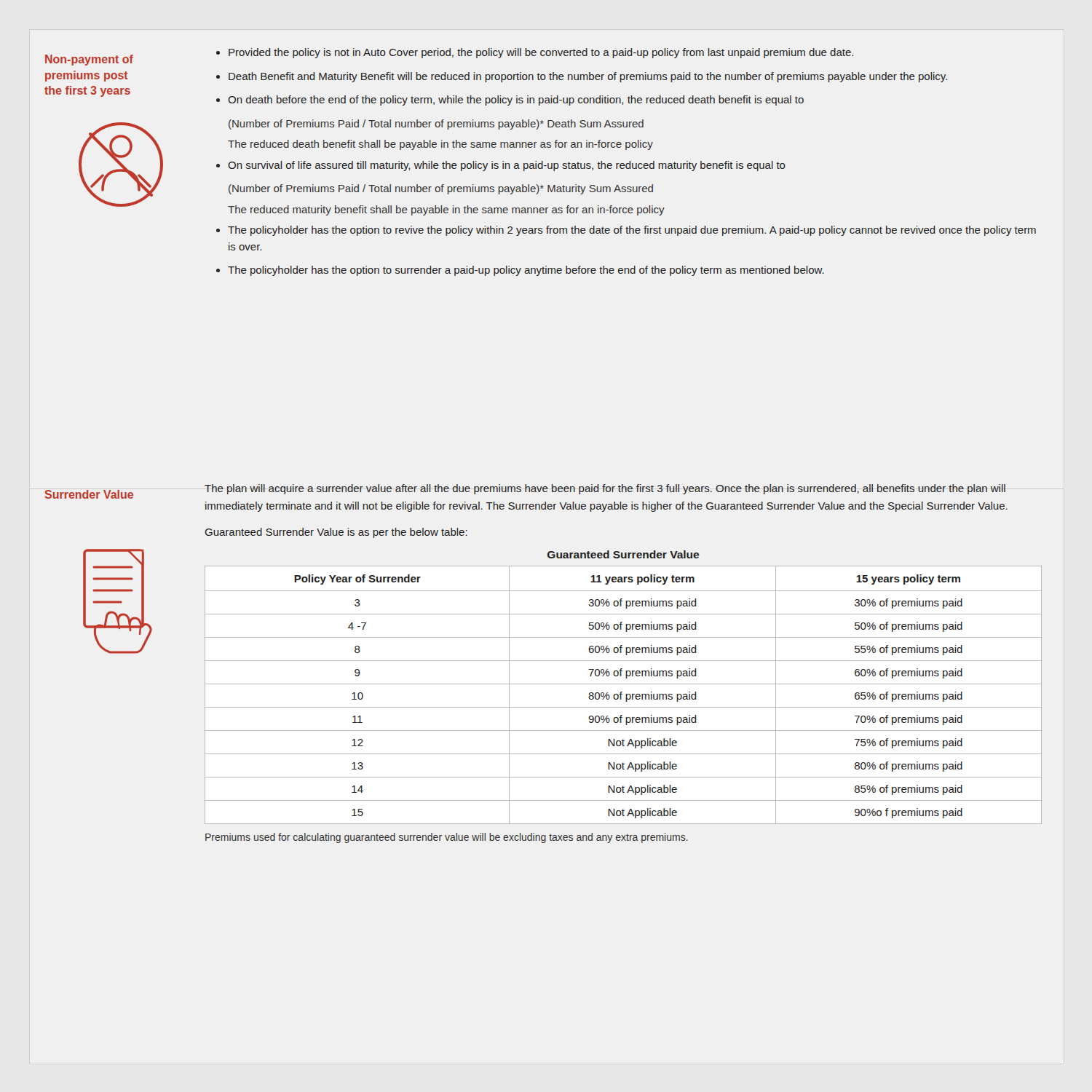The width and height of the screenshot is (1092, 1092).
Task: Navigate to the passage starting "Guaranteed Surrender Value is as per the below"
Action: click(x=336, y=533)
